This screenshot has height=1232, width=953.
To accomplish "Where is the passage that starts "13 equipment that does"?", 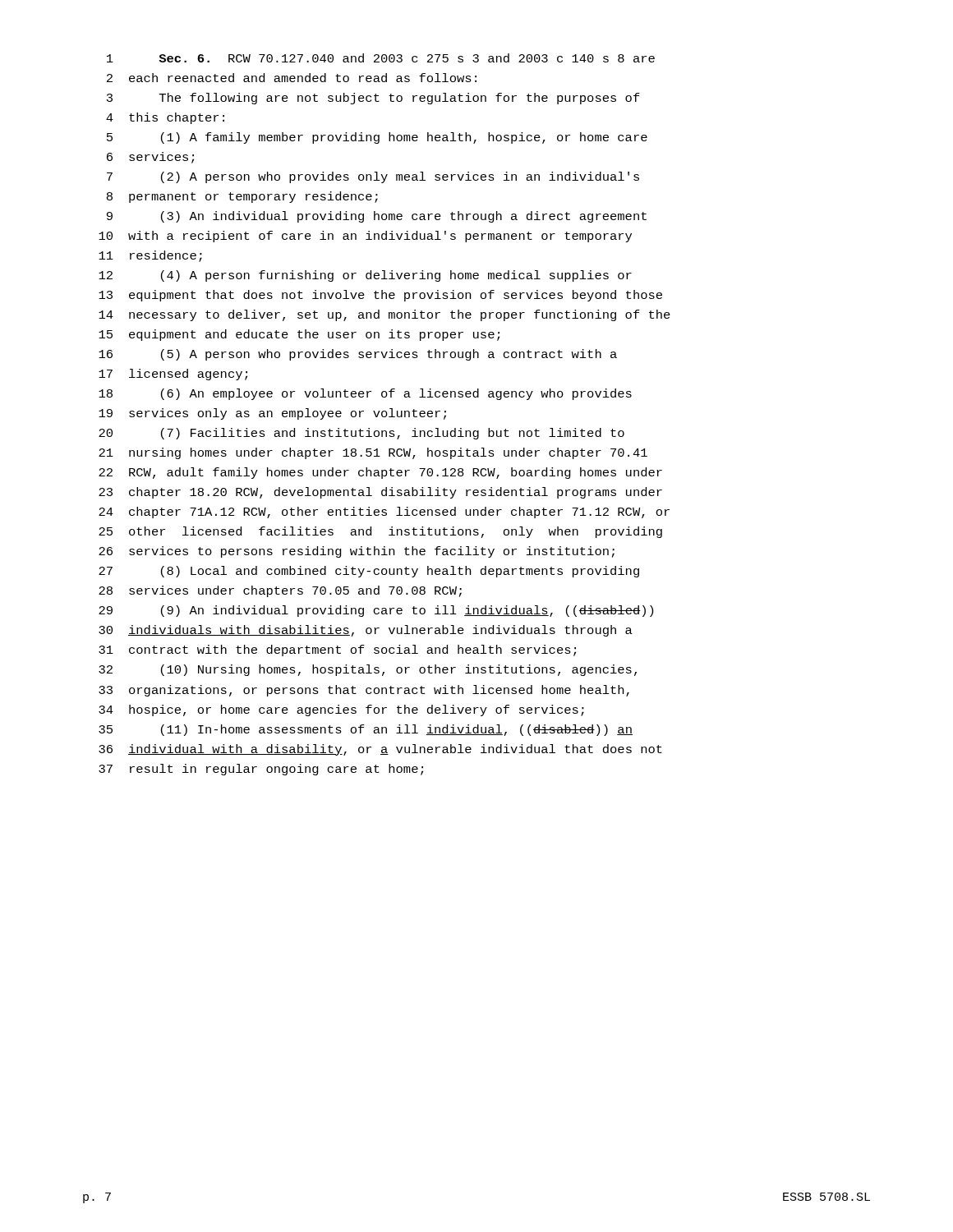I will click(476, 296).
